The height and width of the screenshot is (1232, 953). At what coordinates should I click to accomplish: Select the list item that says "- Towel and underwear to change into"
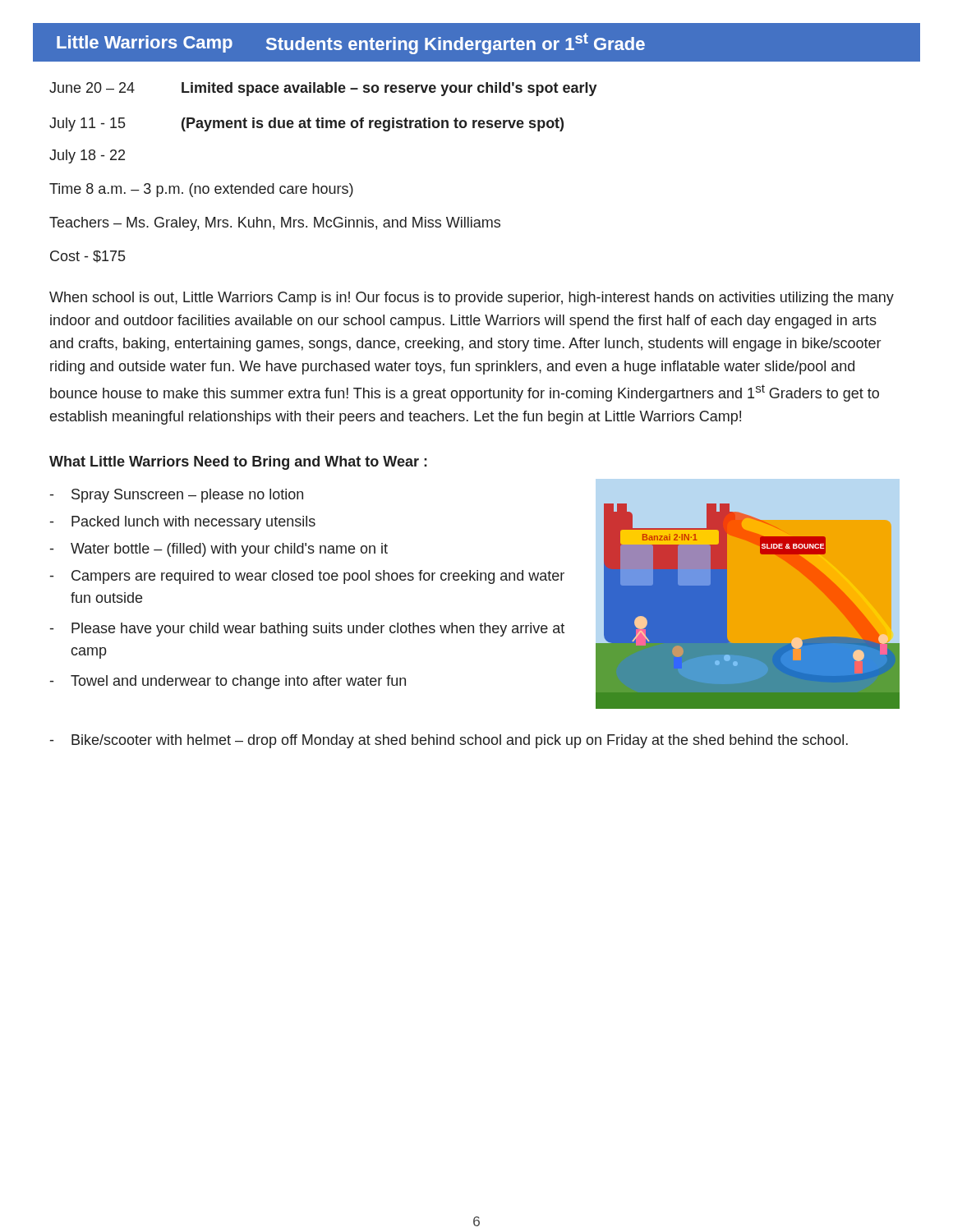[x=228, y=681]
